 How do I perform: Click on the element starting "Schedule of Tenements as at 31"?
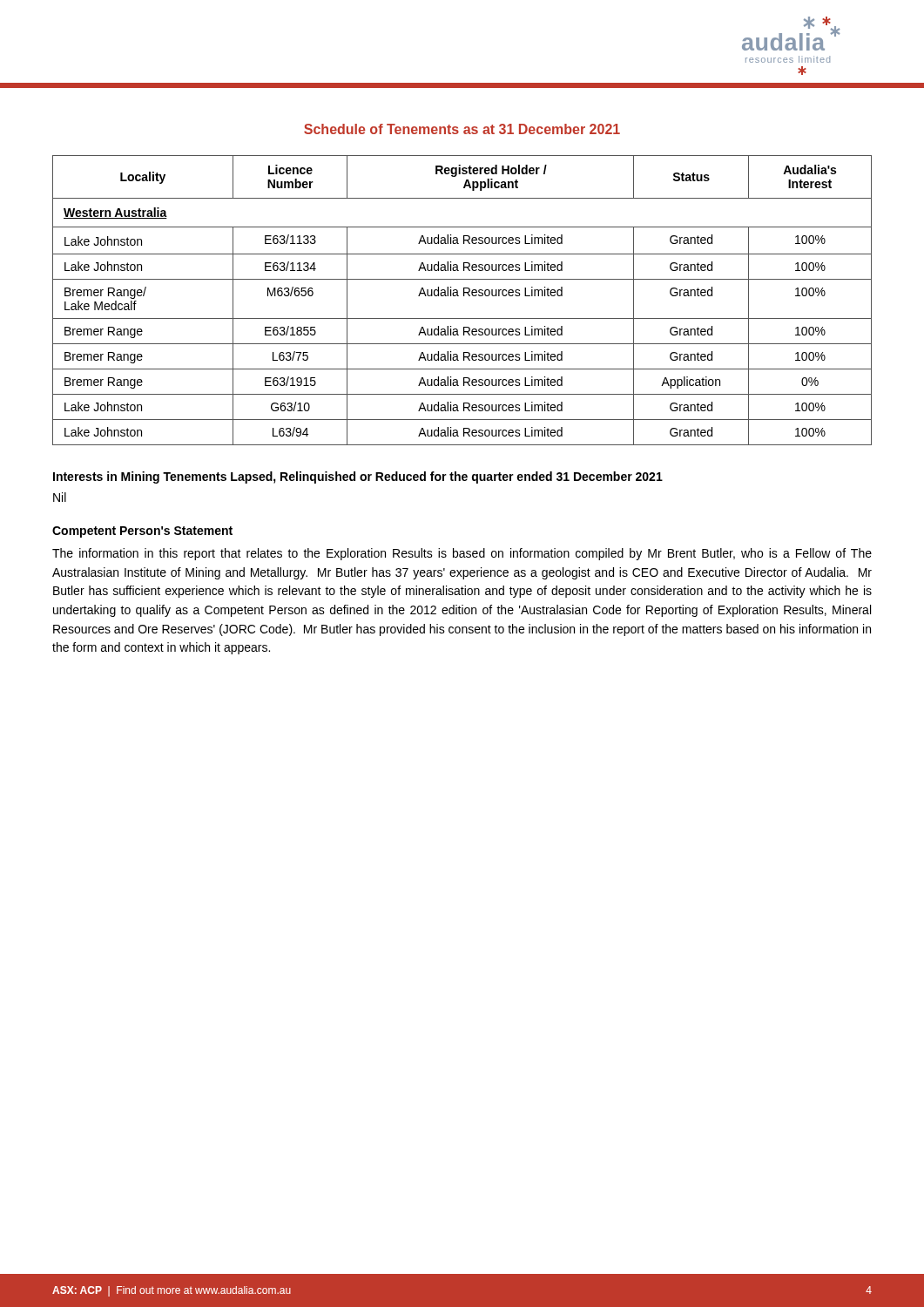tap(462, 129)
